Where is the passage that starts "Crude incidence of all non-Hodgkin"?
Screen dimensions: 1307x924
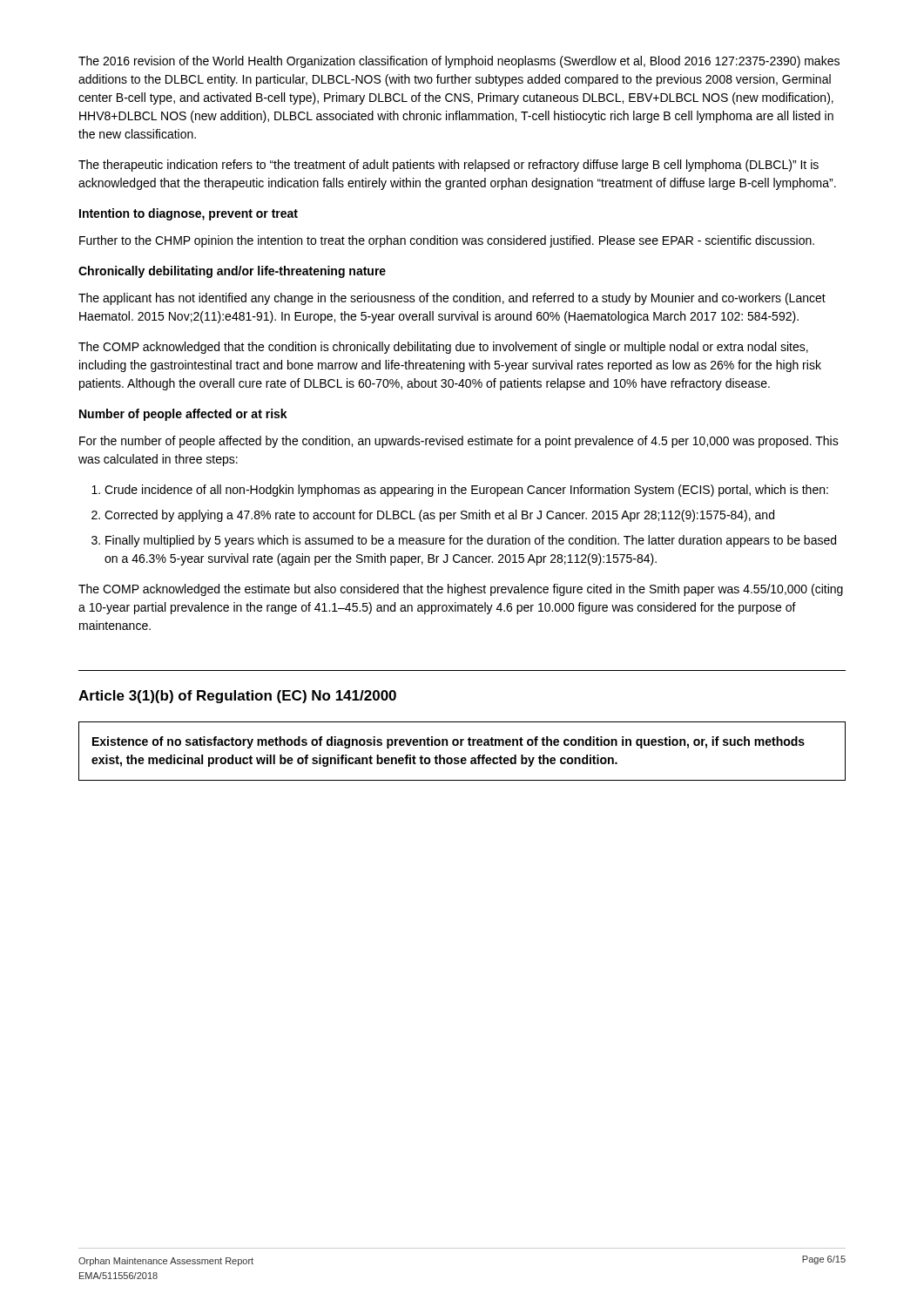475,490
